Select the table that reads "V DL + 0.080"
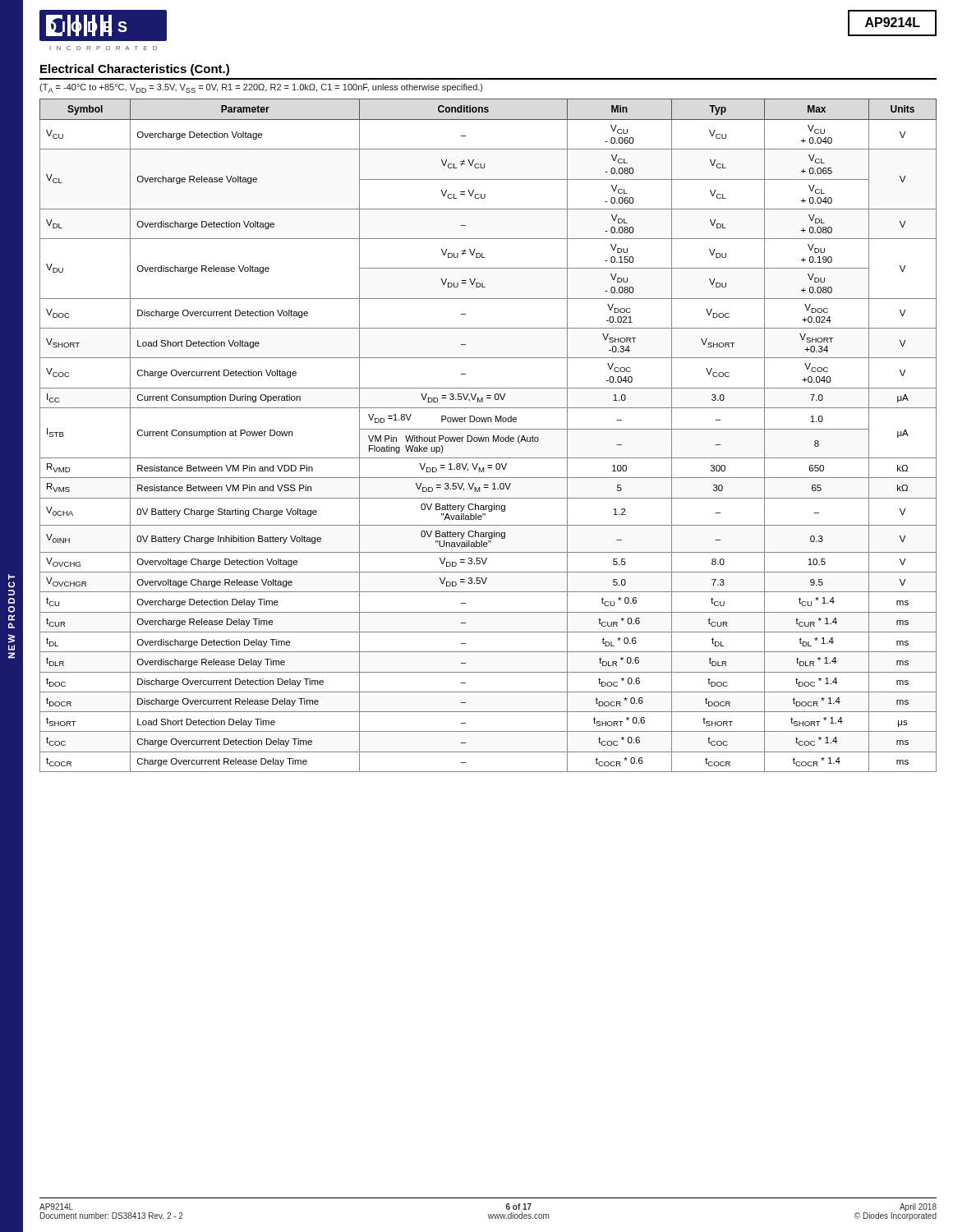 [488, 435]
